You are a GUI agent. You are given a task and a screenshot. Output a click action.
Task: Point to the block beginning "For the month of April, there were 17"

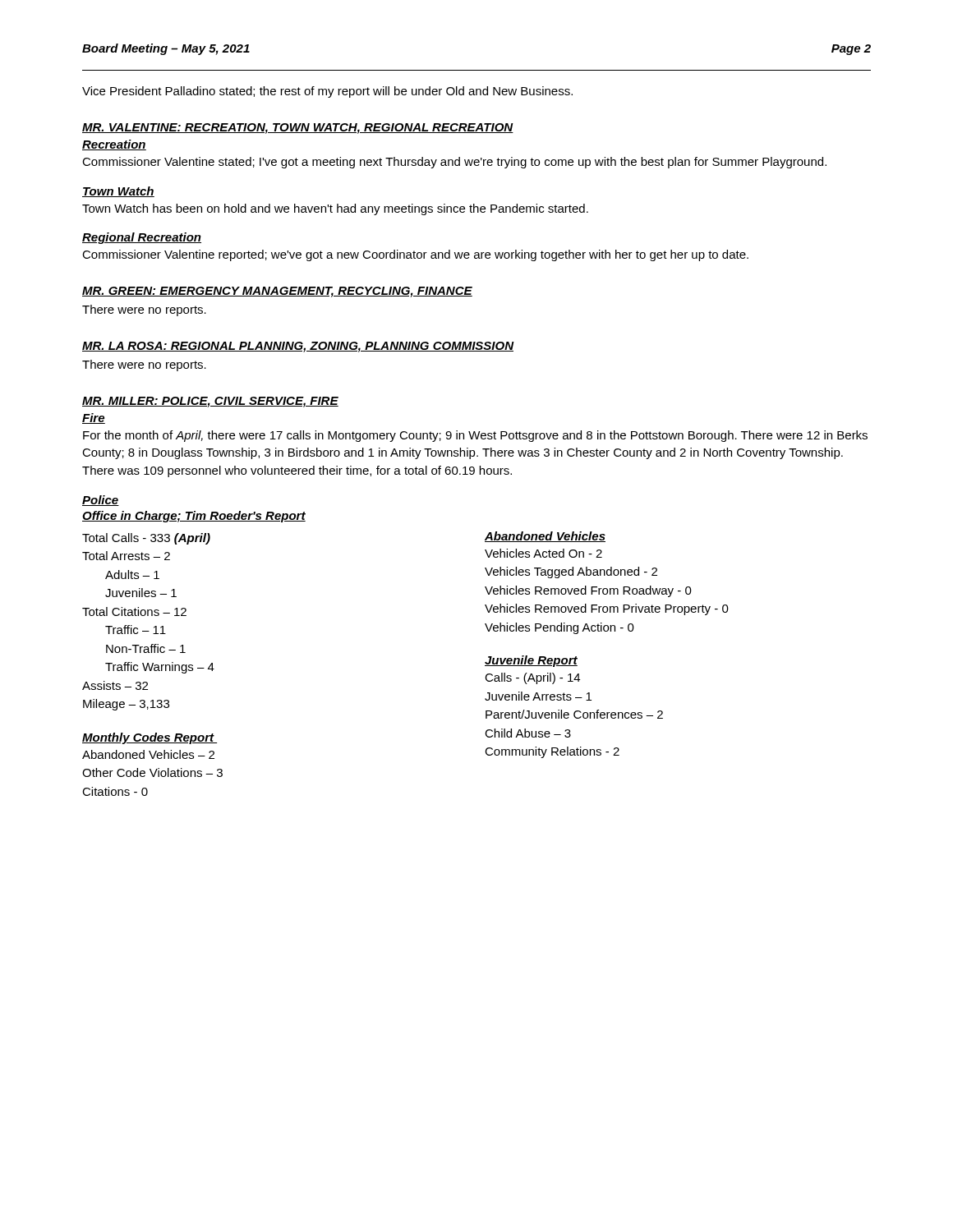[x=475, y=452]
